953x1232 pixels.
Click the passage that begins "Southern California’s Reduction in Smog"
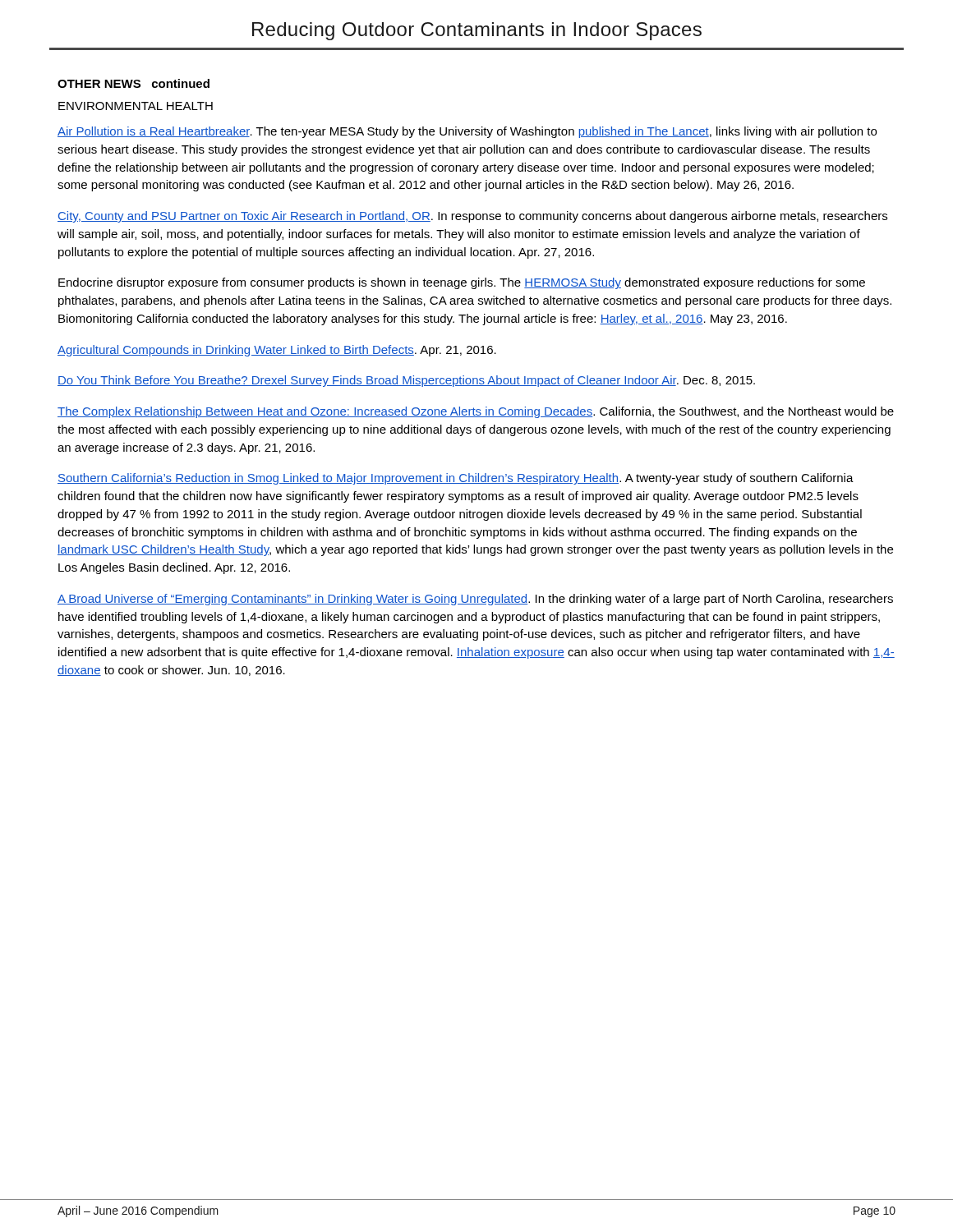point(476,522)
